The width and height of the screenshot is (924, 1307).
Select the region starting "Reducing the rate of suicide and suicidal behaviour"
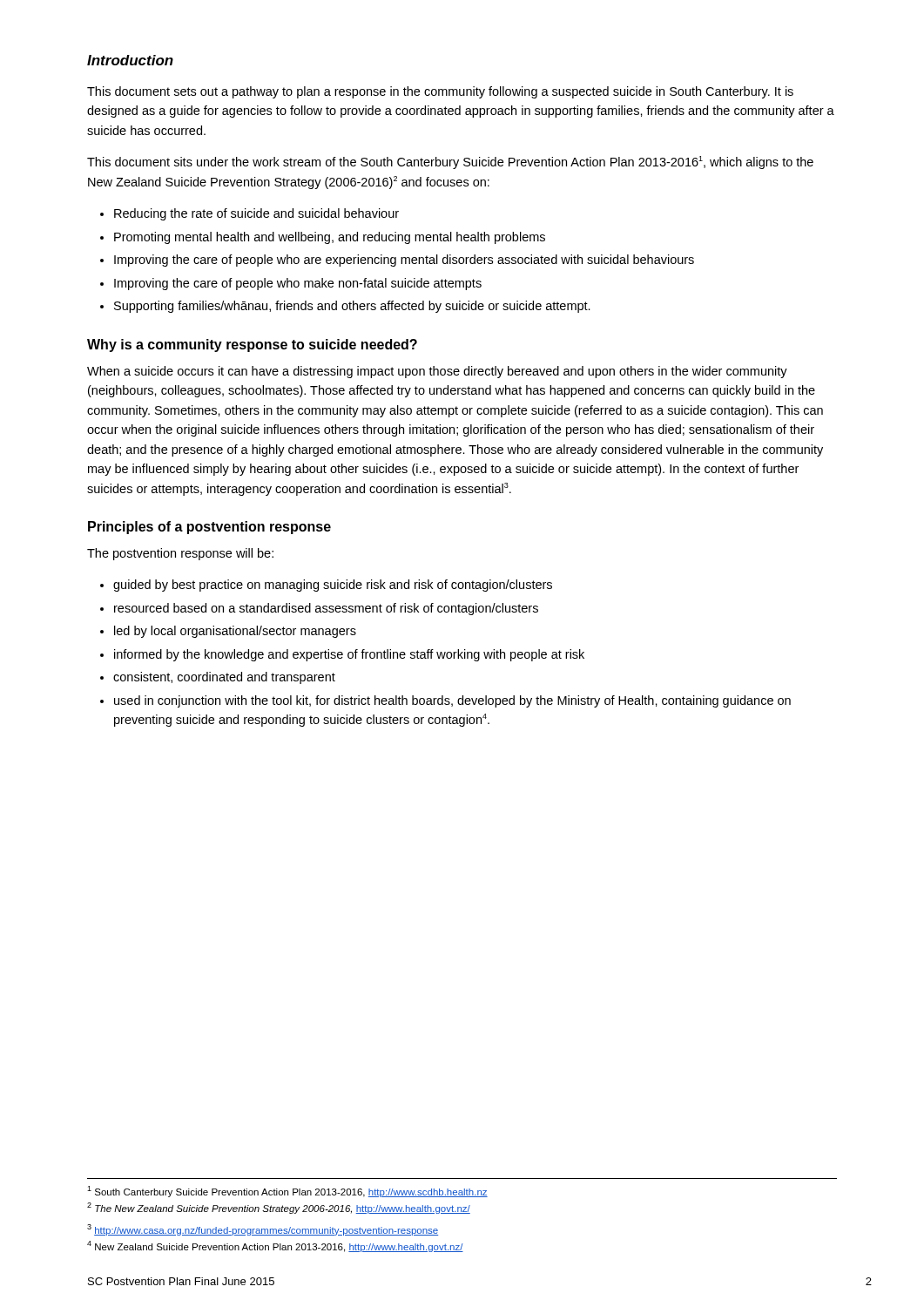[x=256, y=214]
